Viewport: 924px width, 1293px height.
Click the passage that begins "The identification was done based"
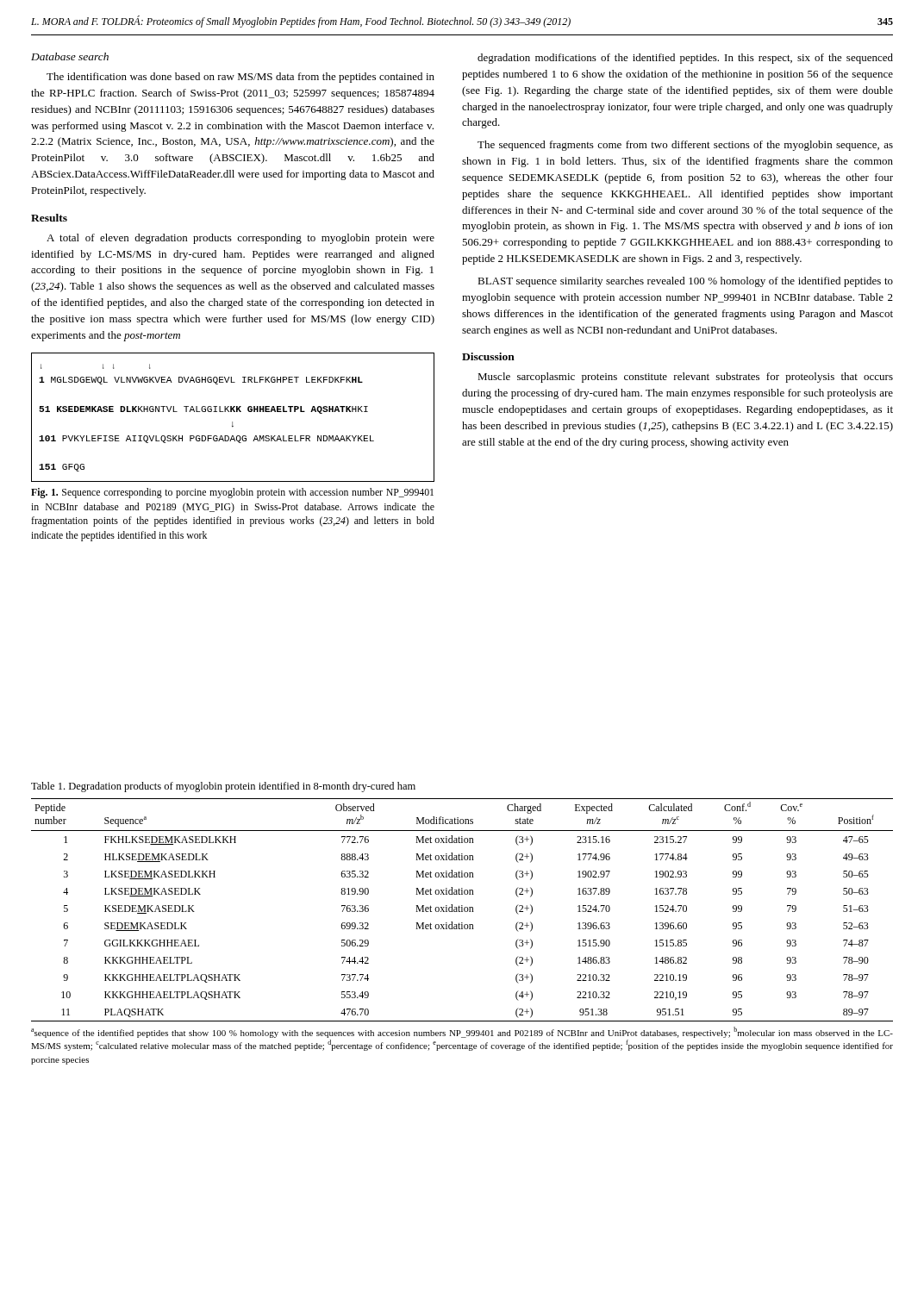click(233, 134)
